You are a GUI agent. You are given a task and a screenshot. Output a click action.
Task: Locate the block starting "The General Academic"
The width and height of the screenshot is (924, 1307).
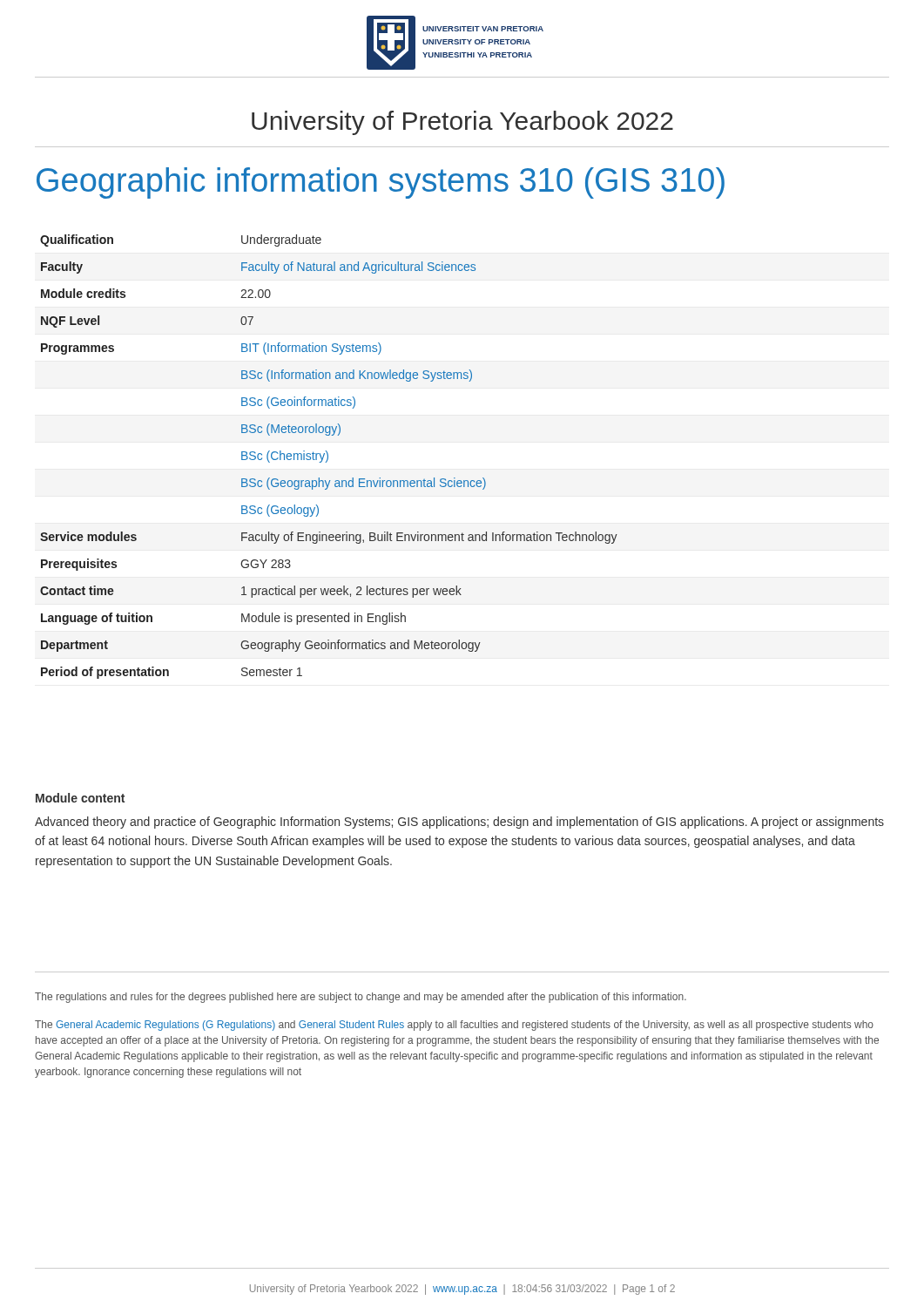click(457, 1048)
